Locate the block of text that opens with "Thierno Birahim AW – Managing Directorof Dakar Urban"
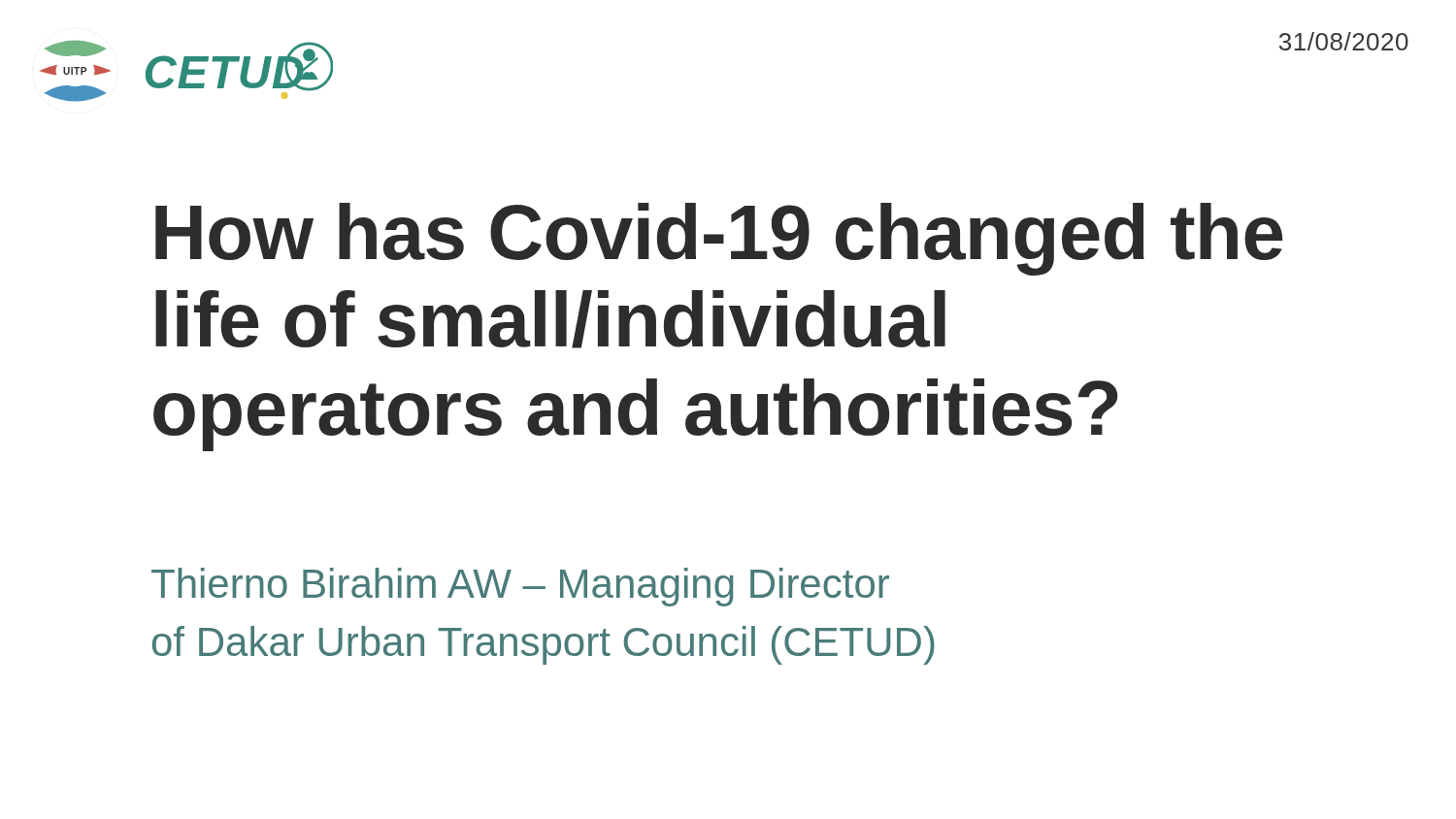 click(544, 613)
